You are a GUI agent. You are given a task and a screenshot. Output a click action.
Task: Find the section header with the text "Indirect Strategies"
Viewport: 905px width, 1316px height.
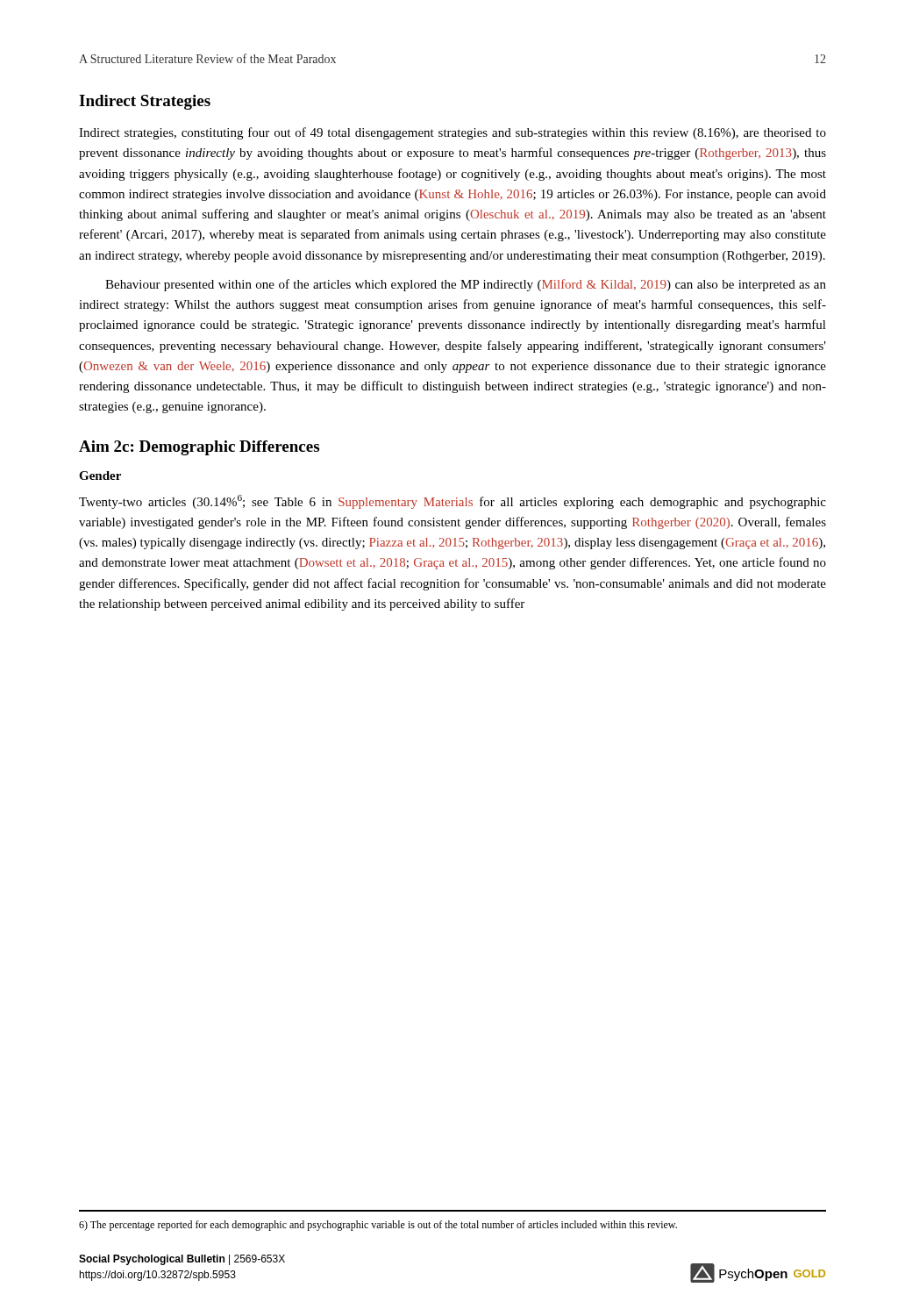(x=145, y=102)
